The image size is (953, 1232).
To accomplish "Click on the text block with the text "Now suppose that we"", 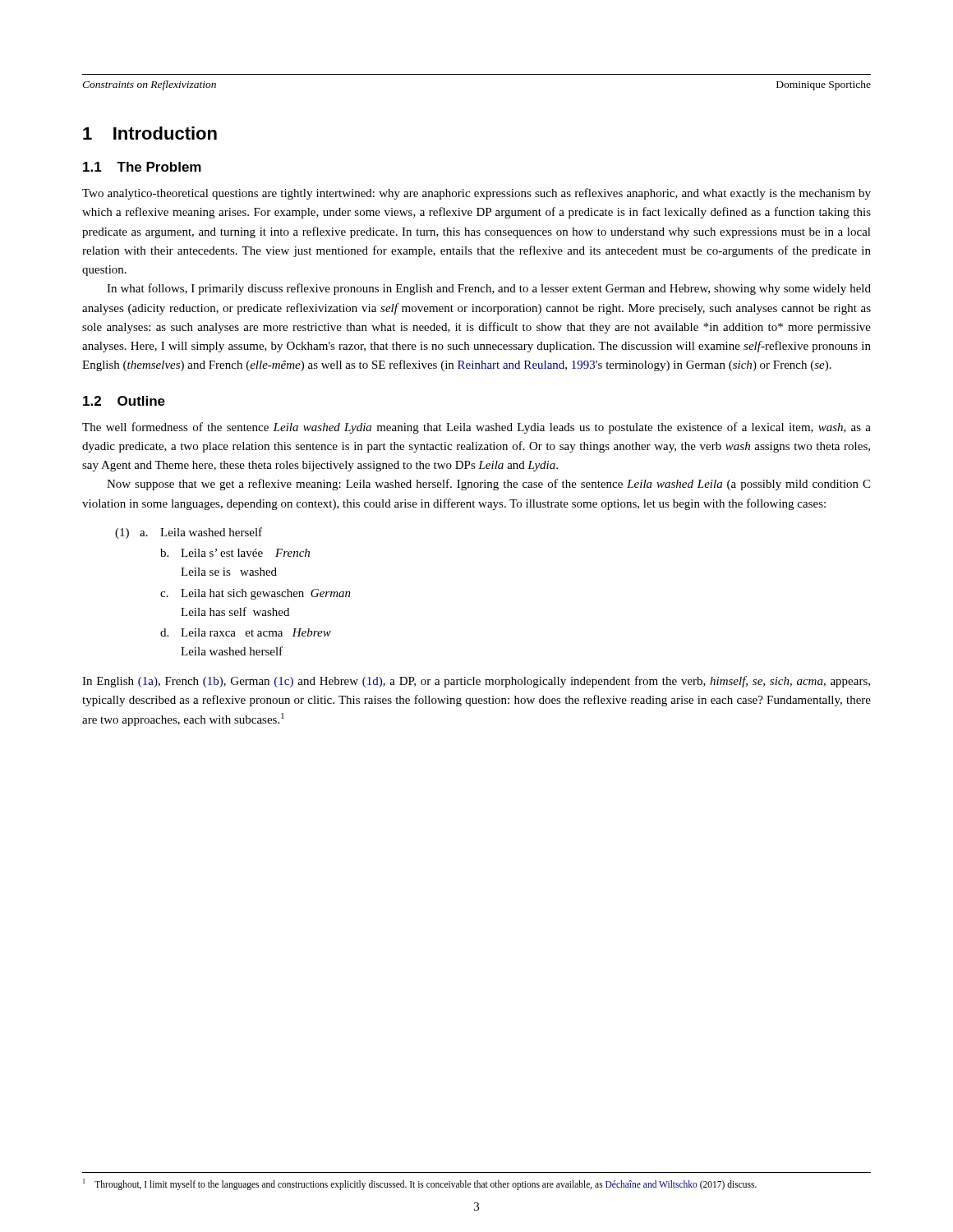I will click(476, 494).
